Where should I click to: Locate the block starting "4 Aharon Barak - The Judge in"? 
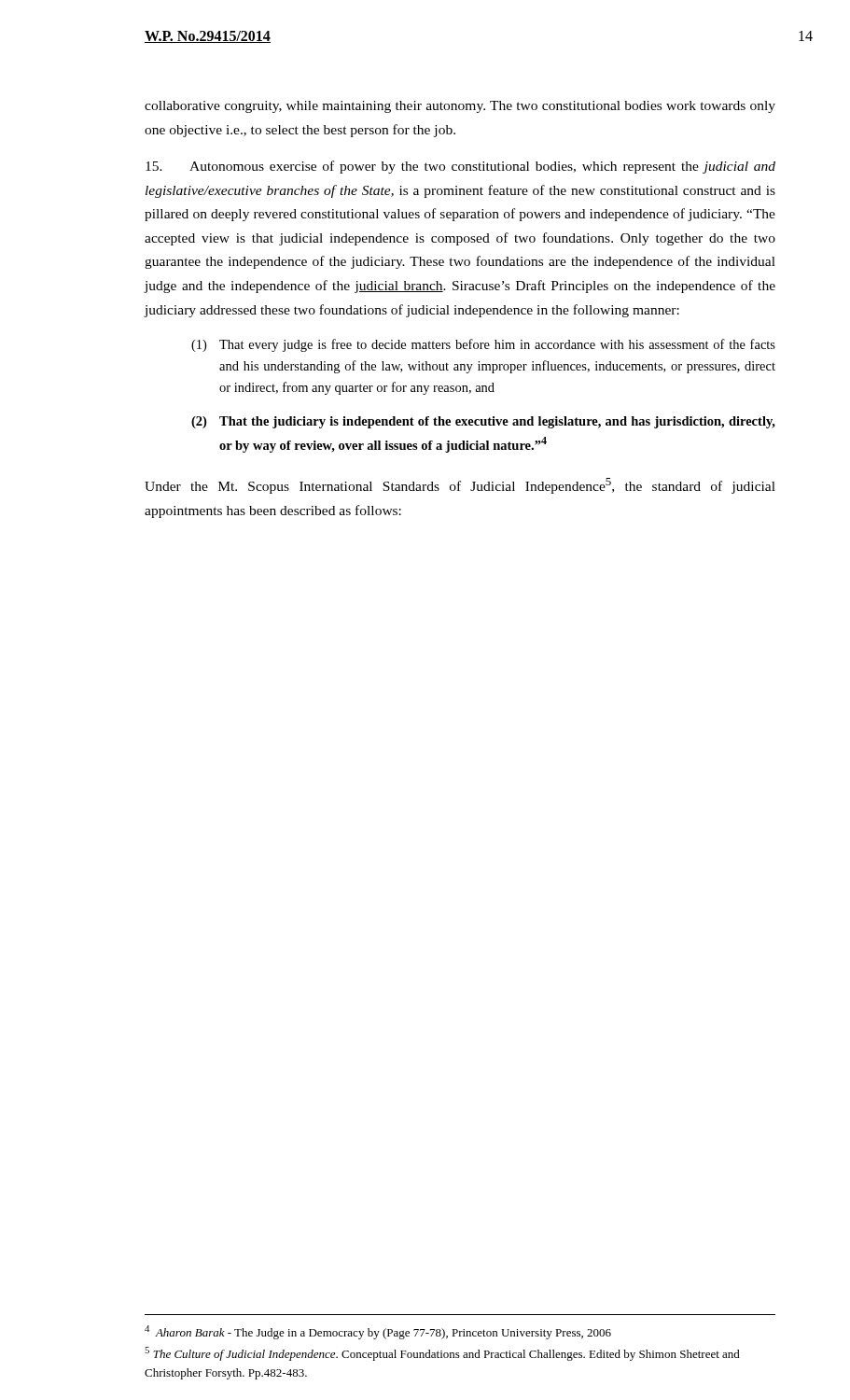(378, 1331)
